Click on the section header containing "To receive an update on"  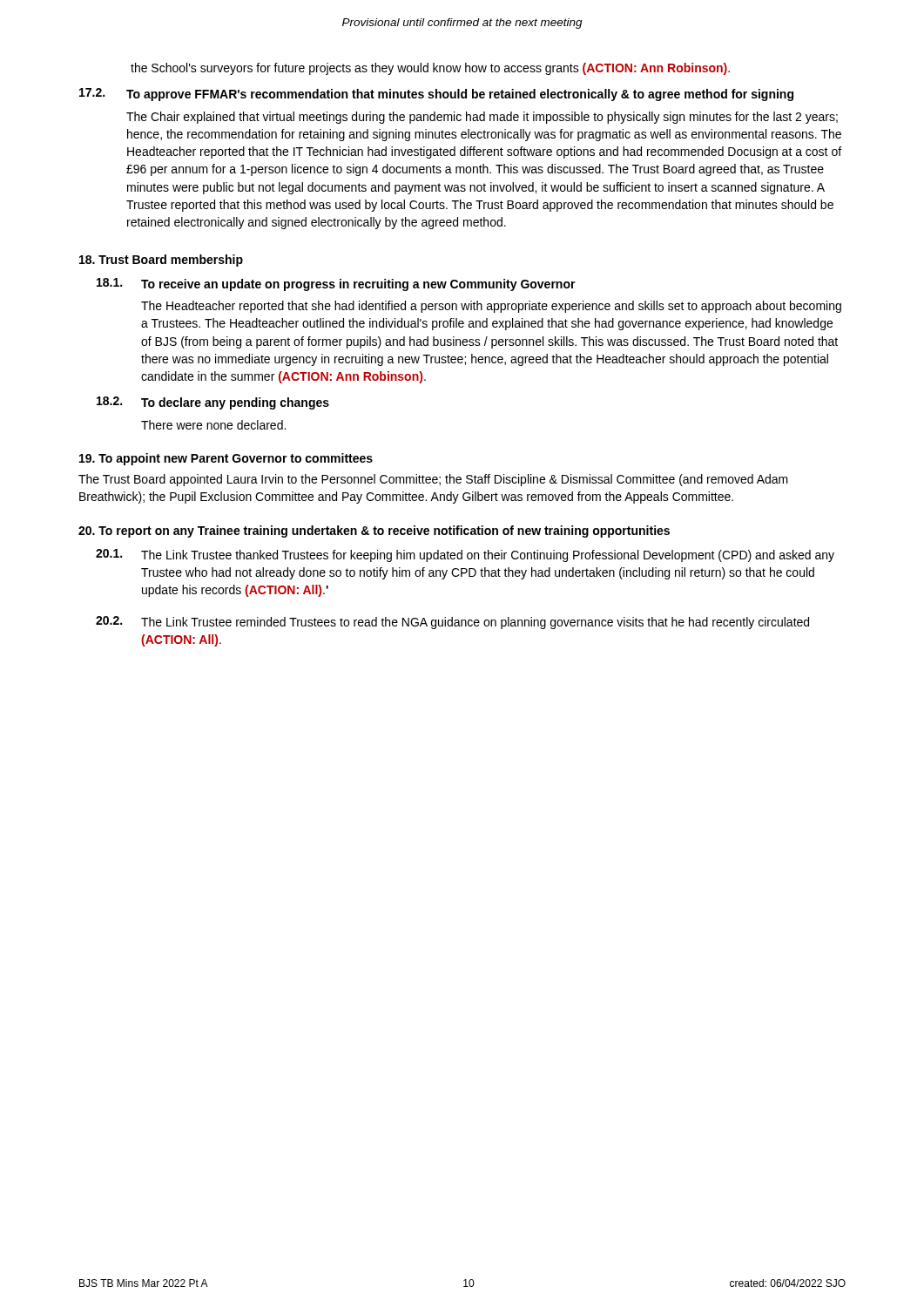358,284
